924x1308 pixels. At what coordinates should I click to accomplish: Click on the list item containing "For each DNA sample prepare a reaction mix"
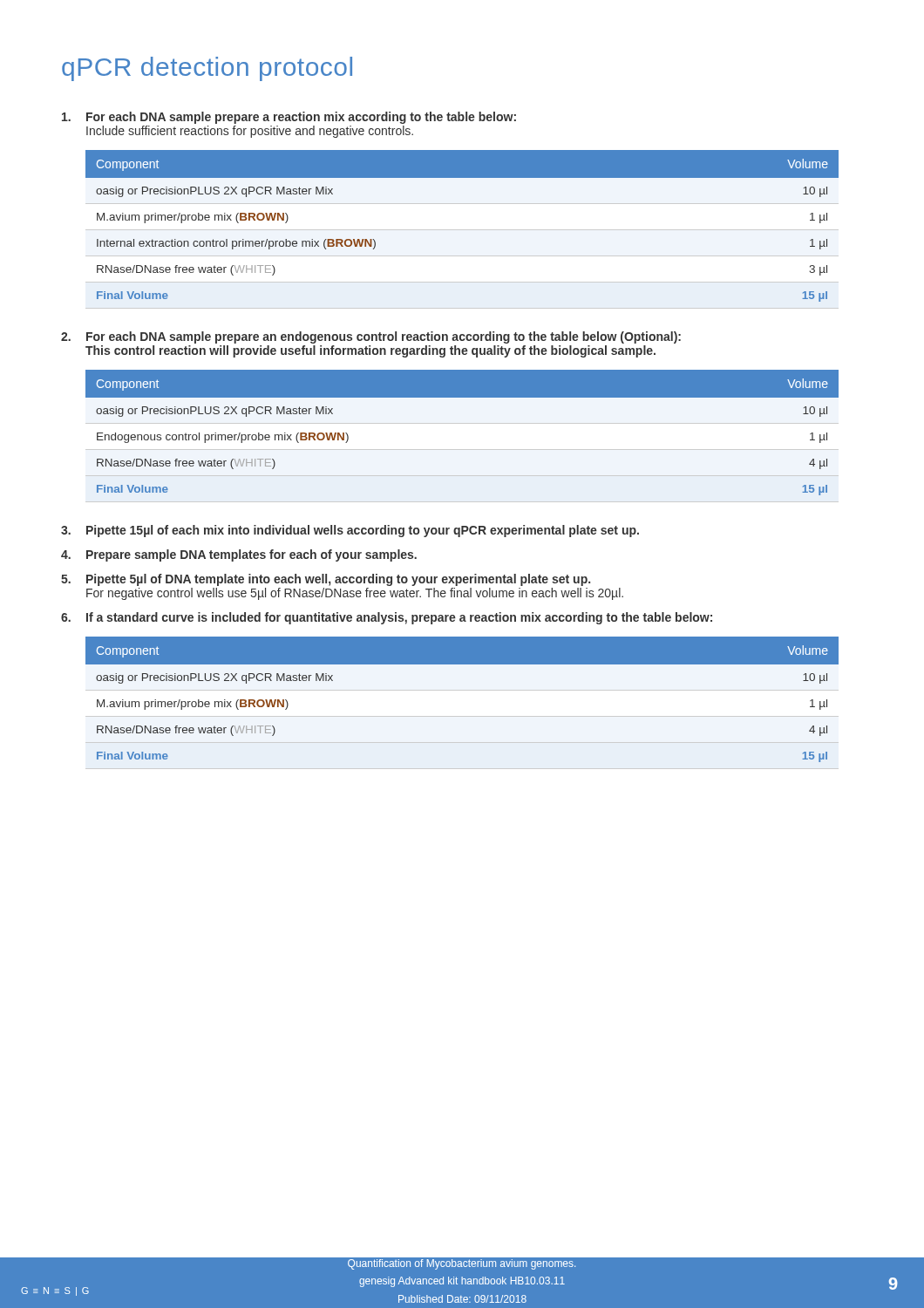click(462, 124)
